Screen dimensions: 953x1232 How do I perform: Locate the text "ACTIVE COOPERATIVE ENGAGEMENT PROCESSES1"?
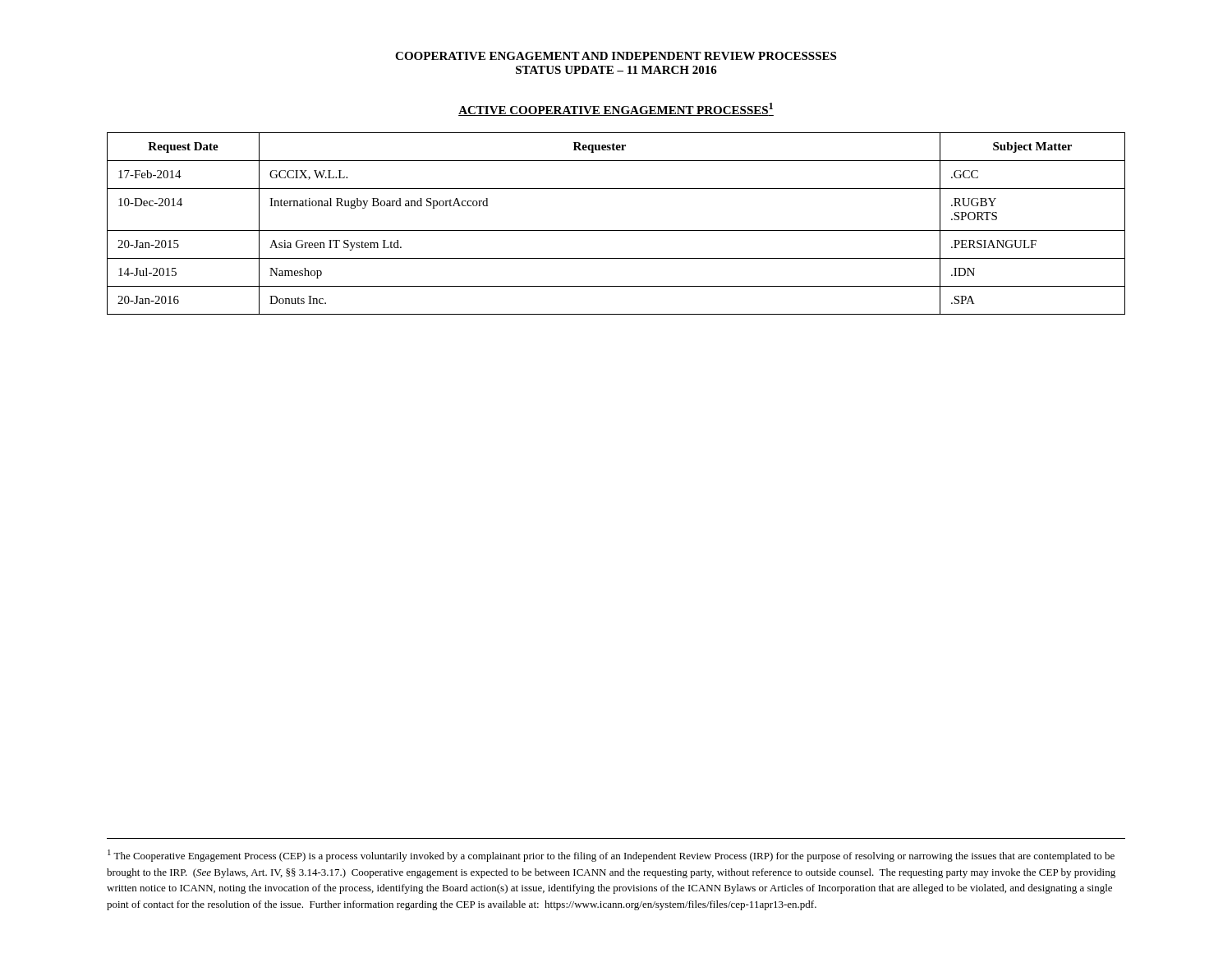point(616,108)
